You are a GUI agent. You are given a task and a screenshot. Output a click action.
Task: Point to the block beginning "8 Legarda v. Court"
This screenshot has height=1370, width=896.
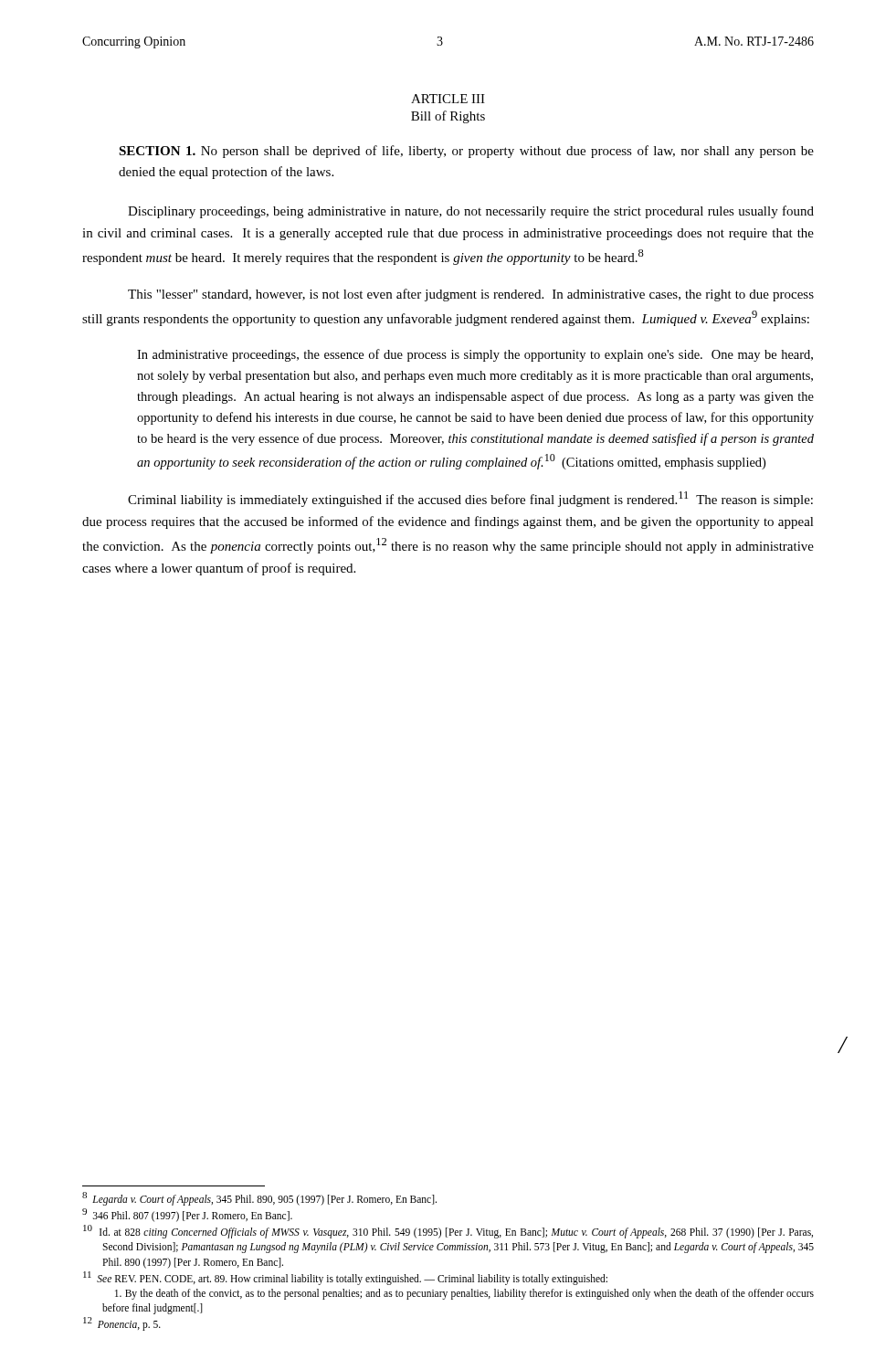tap(260, 1198)
